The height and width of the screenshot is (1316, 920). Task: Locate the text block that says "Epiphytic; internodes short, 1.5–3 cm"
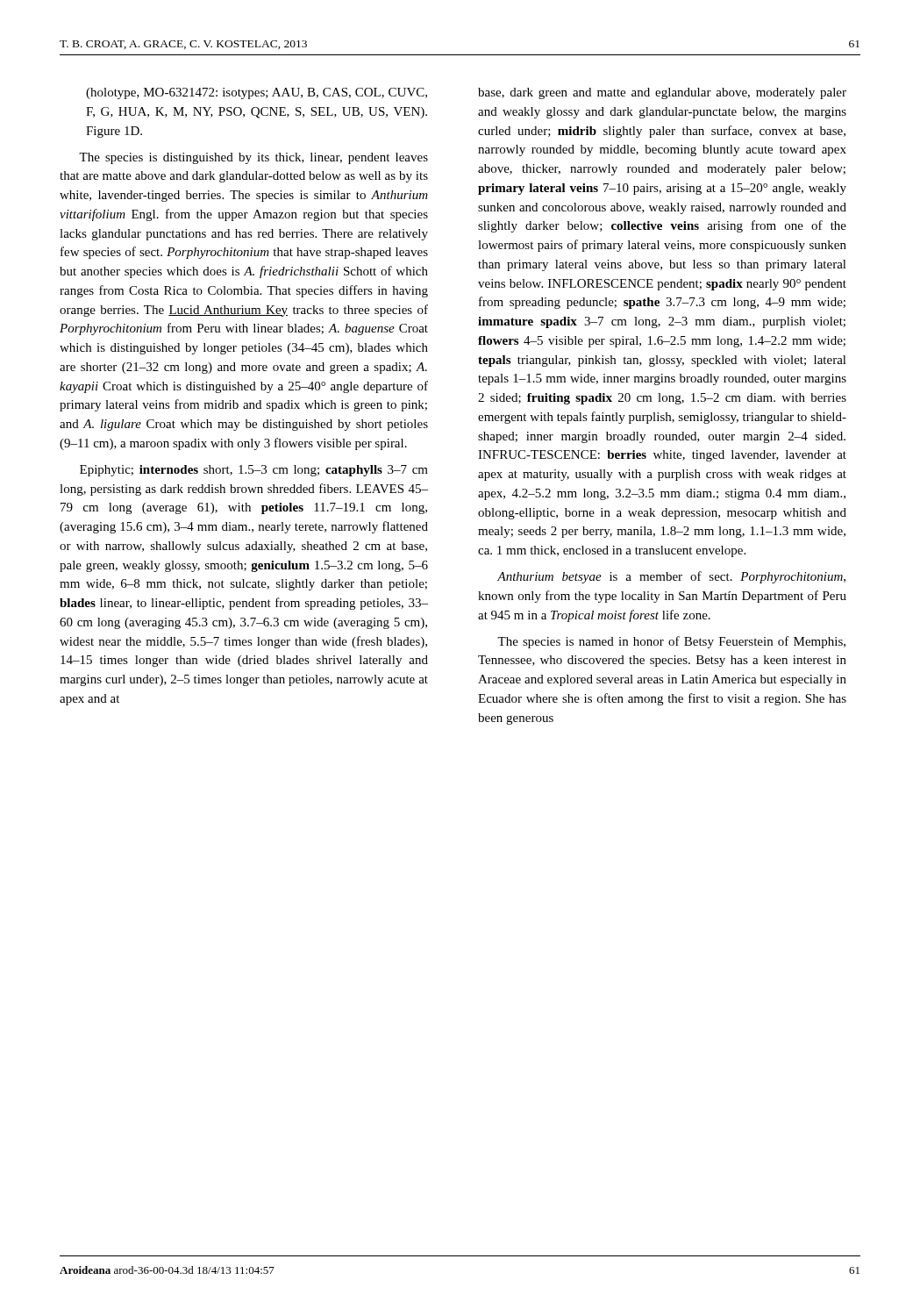(244, 584)
